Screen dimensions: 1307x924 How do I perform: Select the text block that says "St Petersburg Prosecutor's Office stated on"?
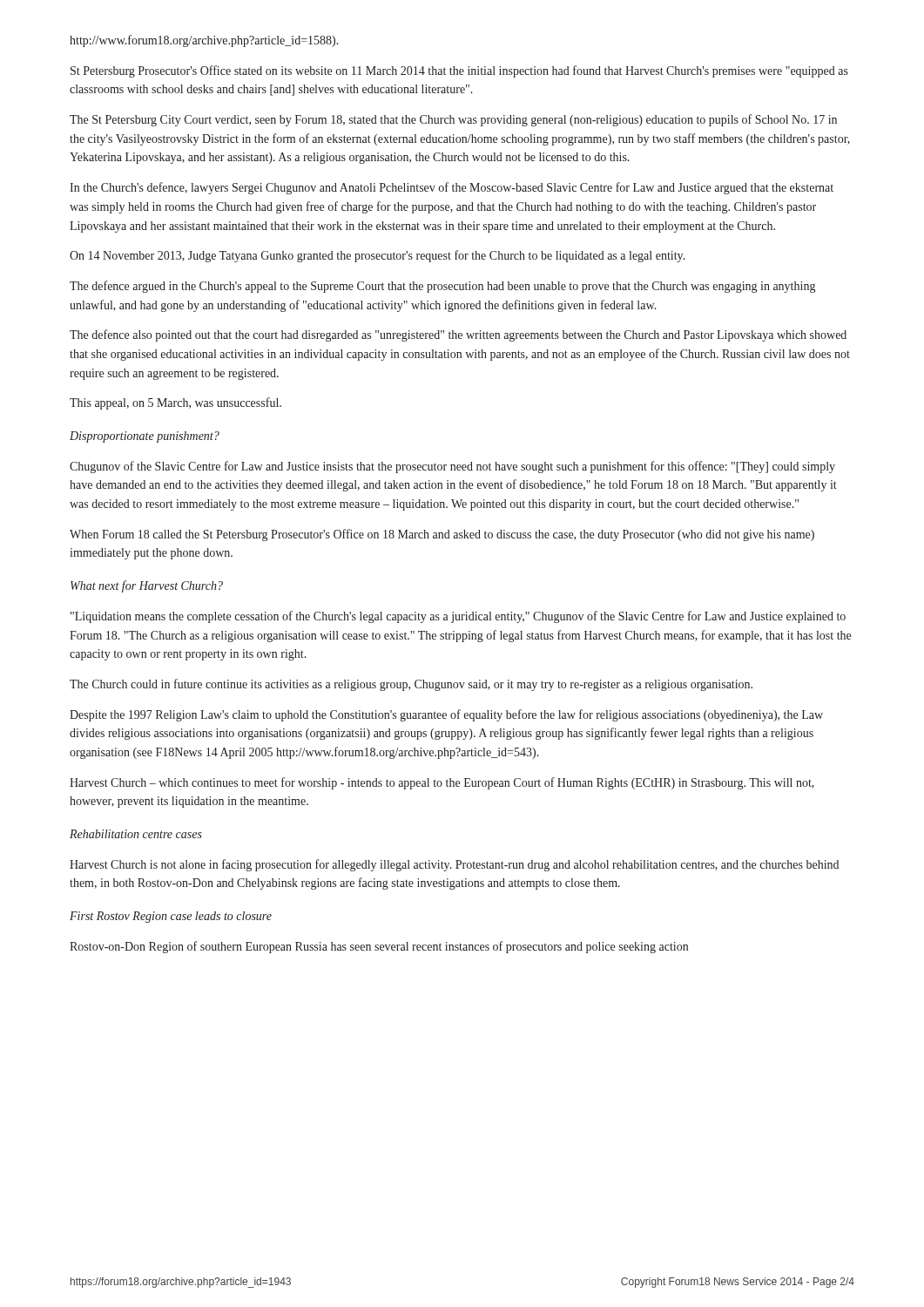459,80
